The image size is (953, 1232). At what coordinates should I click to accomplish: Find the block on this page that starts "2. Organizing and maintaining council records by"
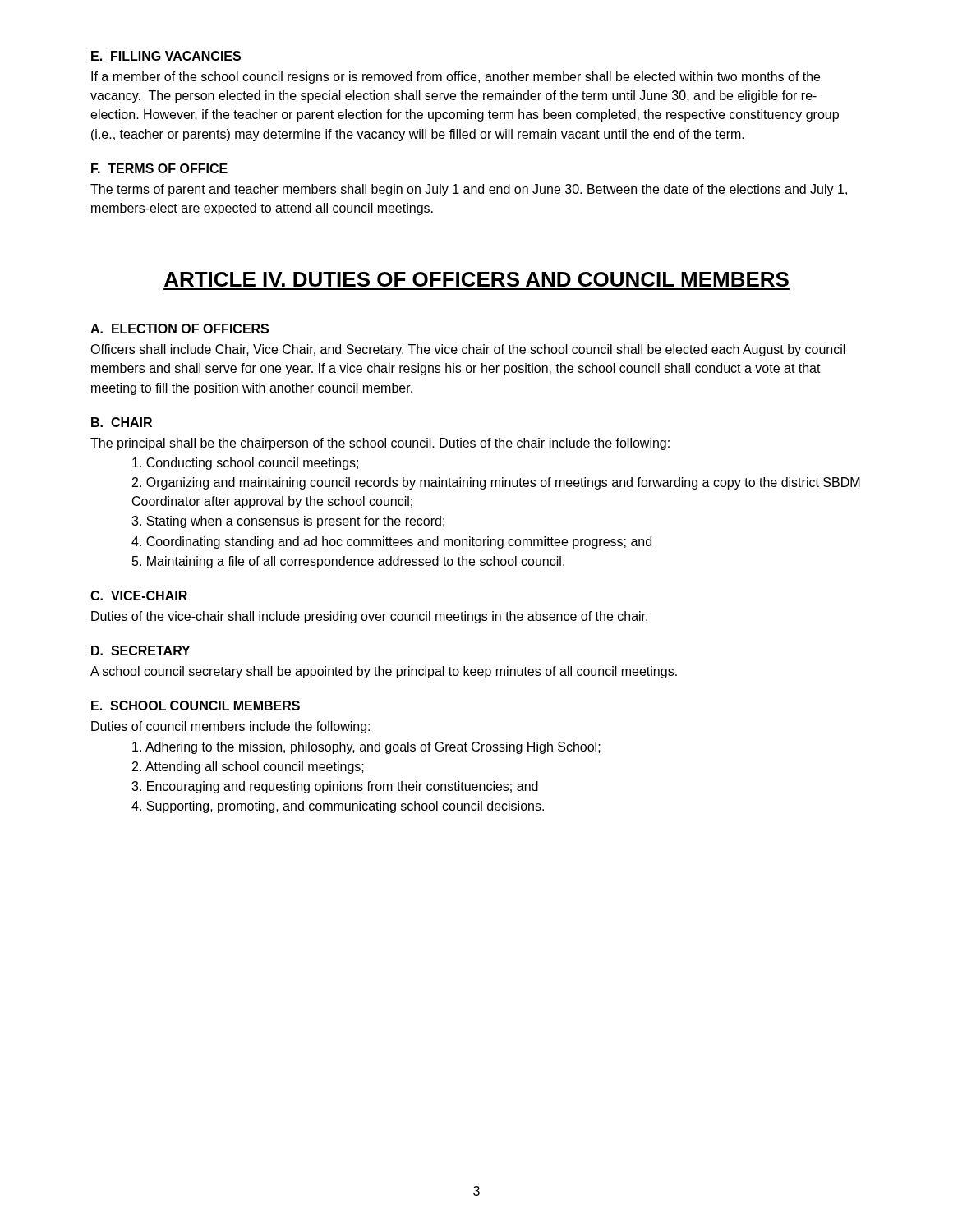[x=496, y=492]
